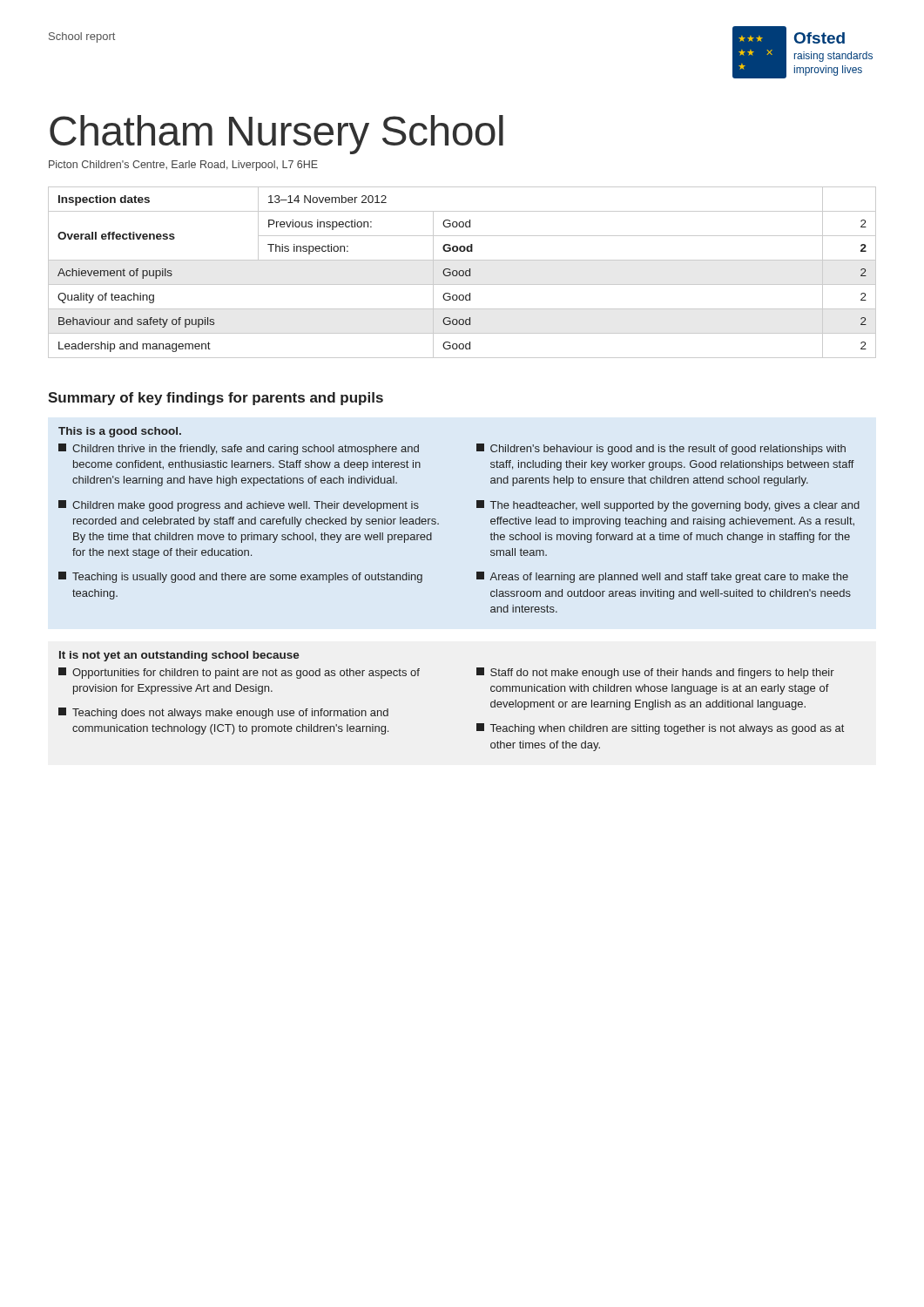Select the list item that says "The headteacher, well"
The height and width of the screenshot is (1307, 924).
pos(671,529)
